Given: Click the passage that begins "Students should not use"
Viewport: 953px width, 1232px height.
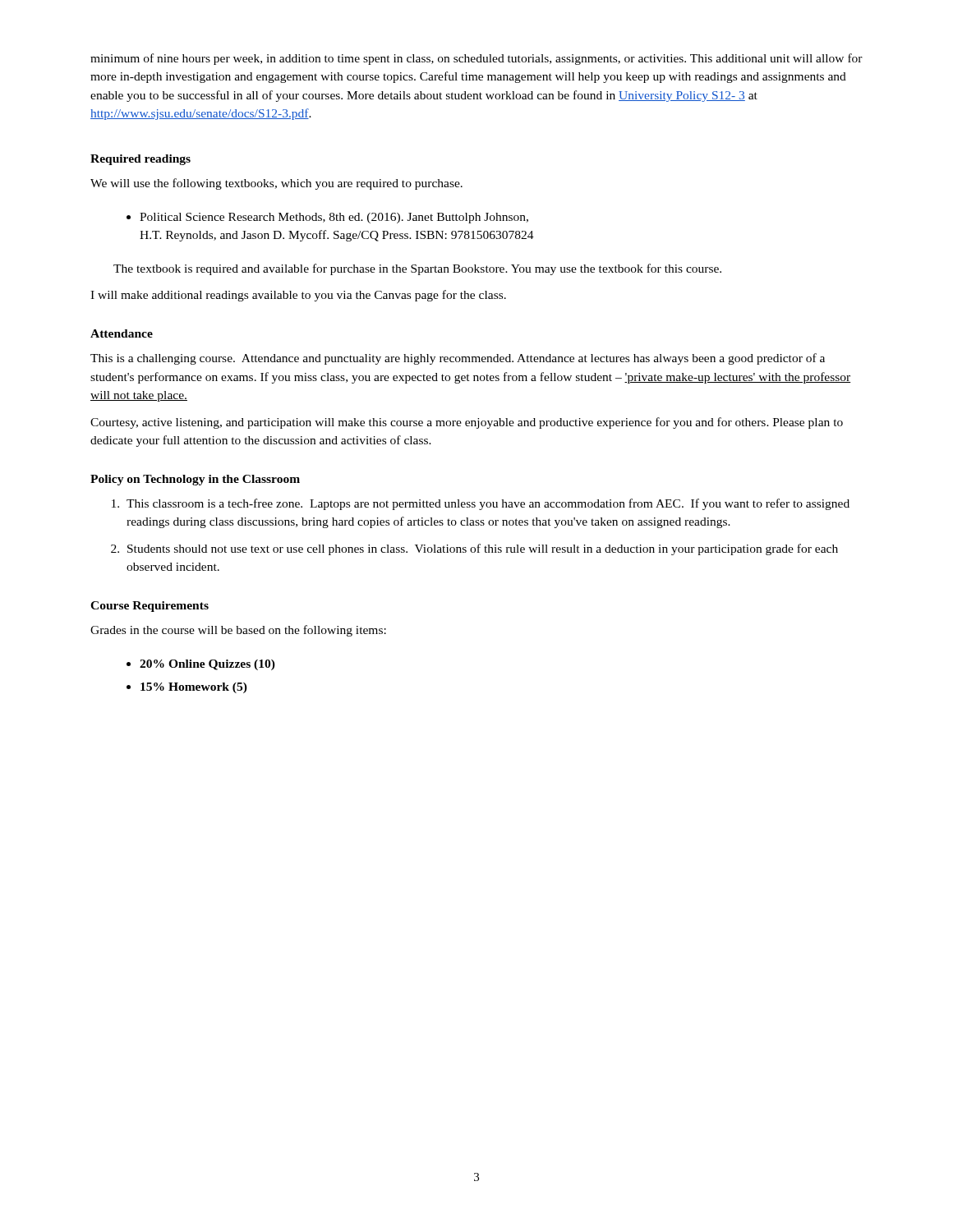Looking at the screenshot, I should 493,558.
